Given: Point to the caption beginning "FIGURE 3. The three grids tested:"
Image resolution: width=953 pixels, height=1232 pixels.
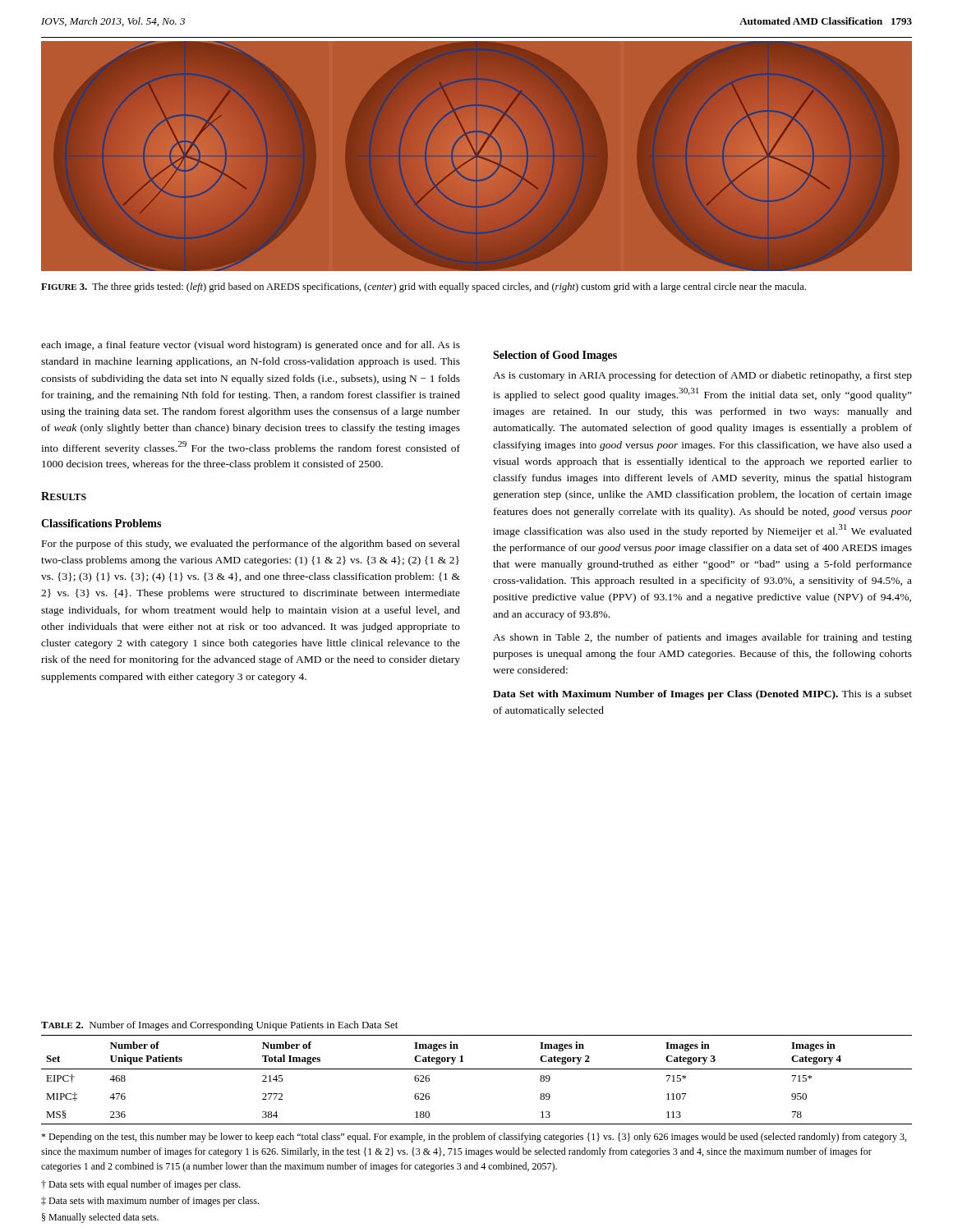Looking at the screenshot, I should click(x=424, y=287).
